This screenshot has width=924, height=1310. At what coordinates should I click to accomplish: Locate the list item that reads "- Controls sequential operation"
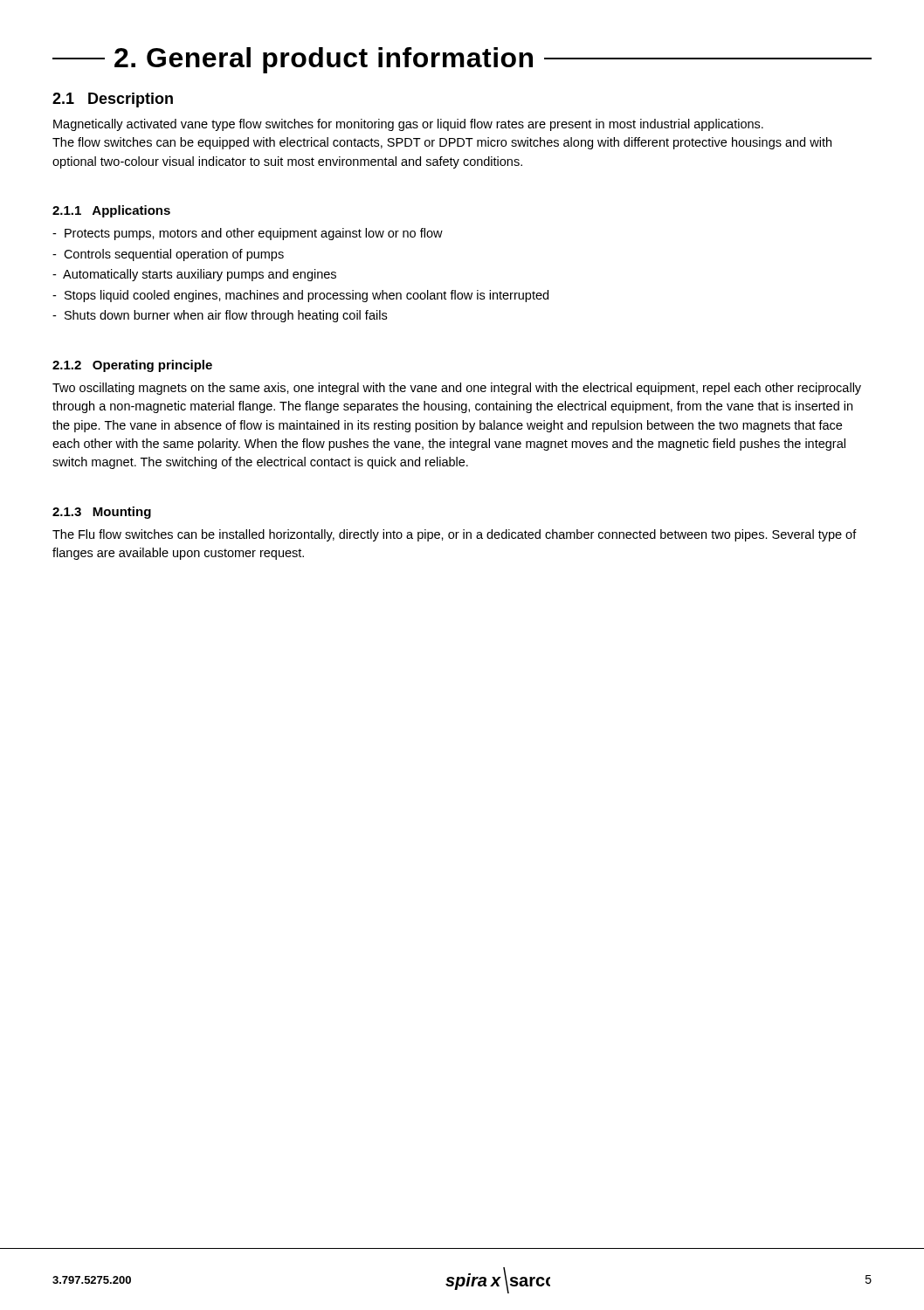(168, 254)
